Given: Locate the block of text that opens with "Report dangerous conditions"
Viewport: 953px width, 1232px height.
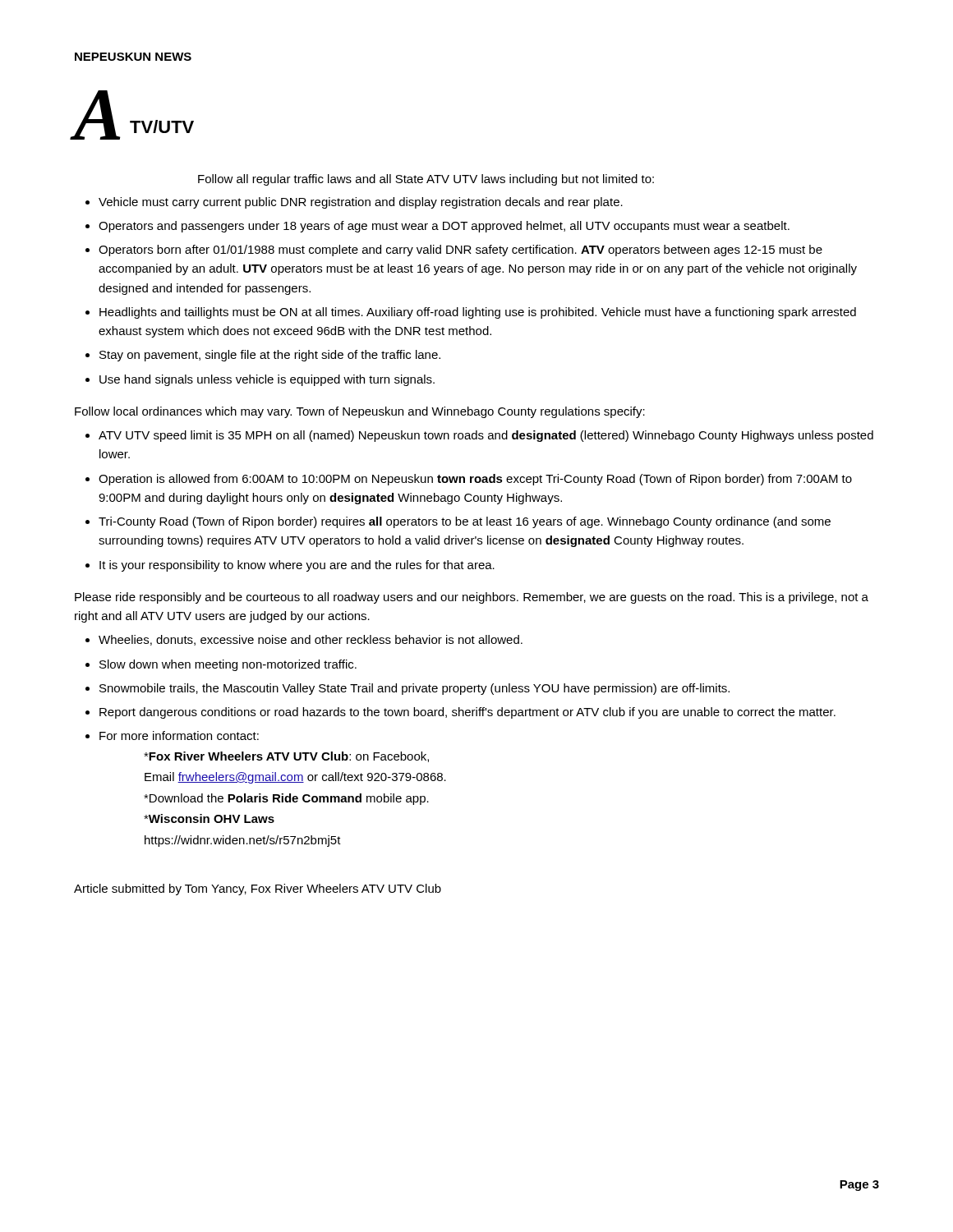Looking at the screenshot, I should pyautogui.click(x=467, y=712).
